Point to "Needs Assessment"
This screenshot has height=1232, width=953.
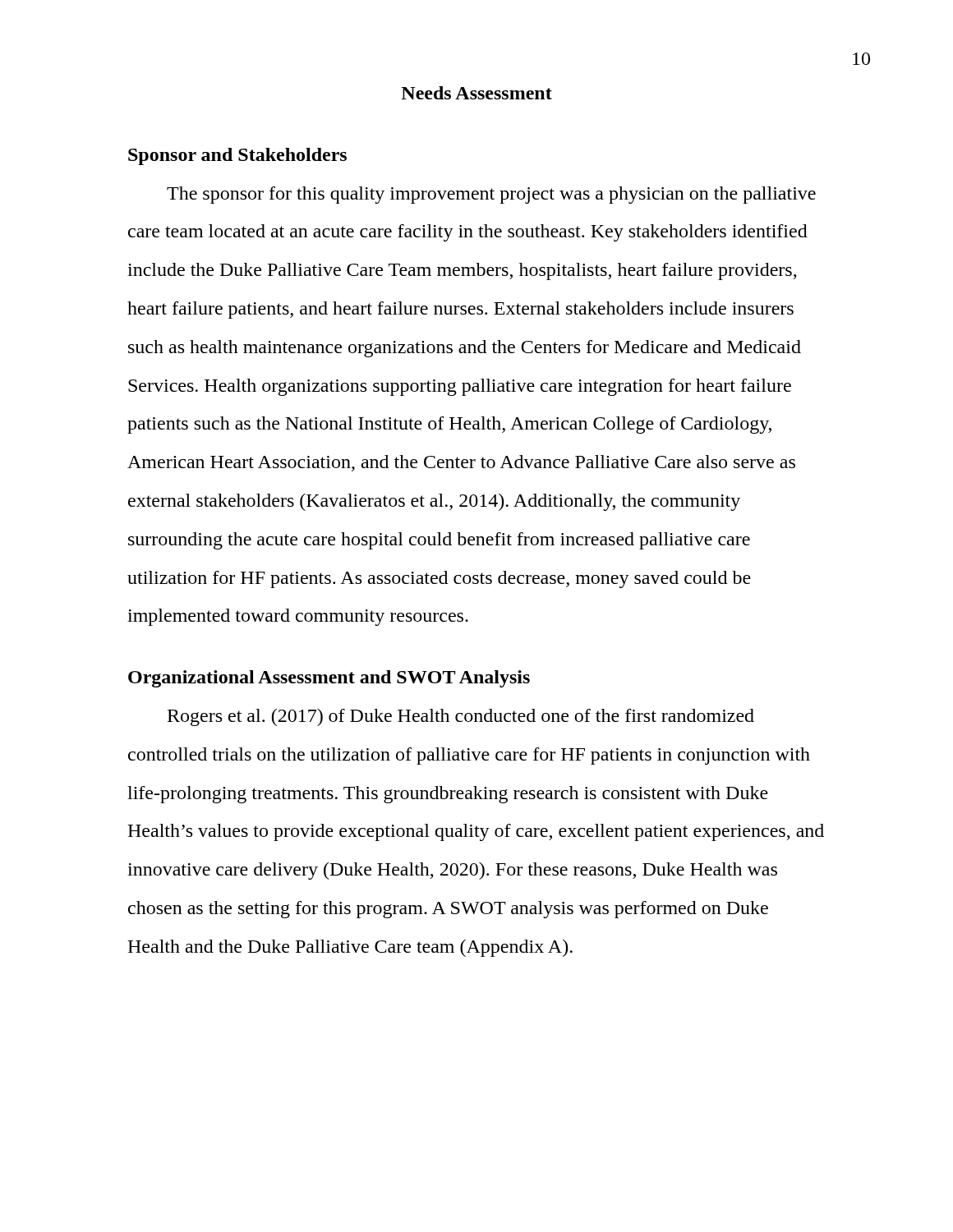pos(476,93)
